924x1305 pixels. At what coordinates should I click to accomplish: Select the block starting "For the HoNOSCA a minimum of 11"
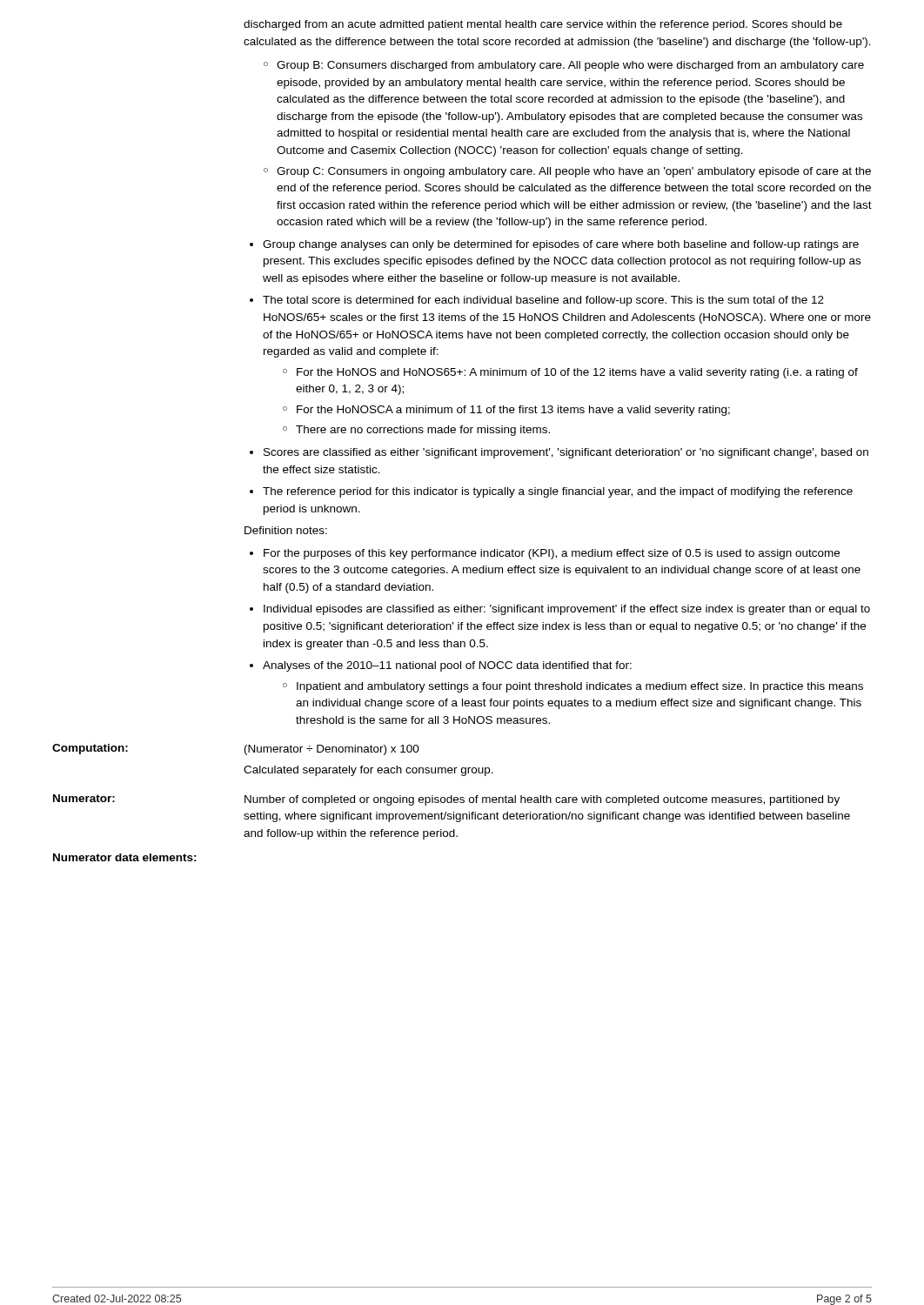tap(513, 409)
